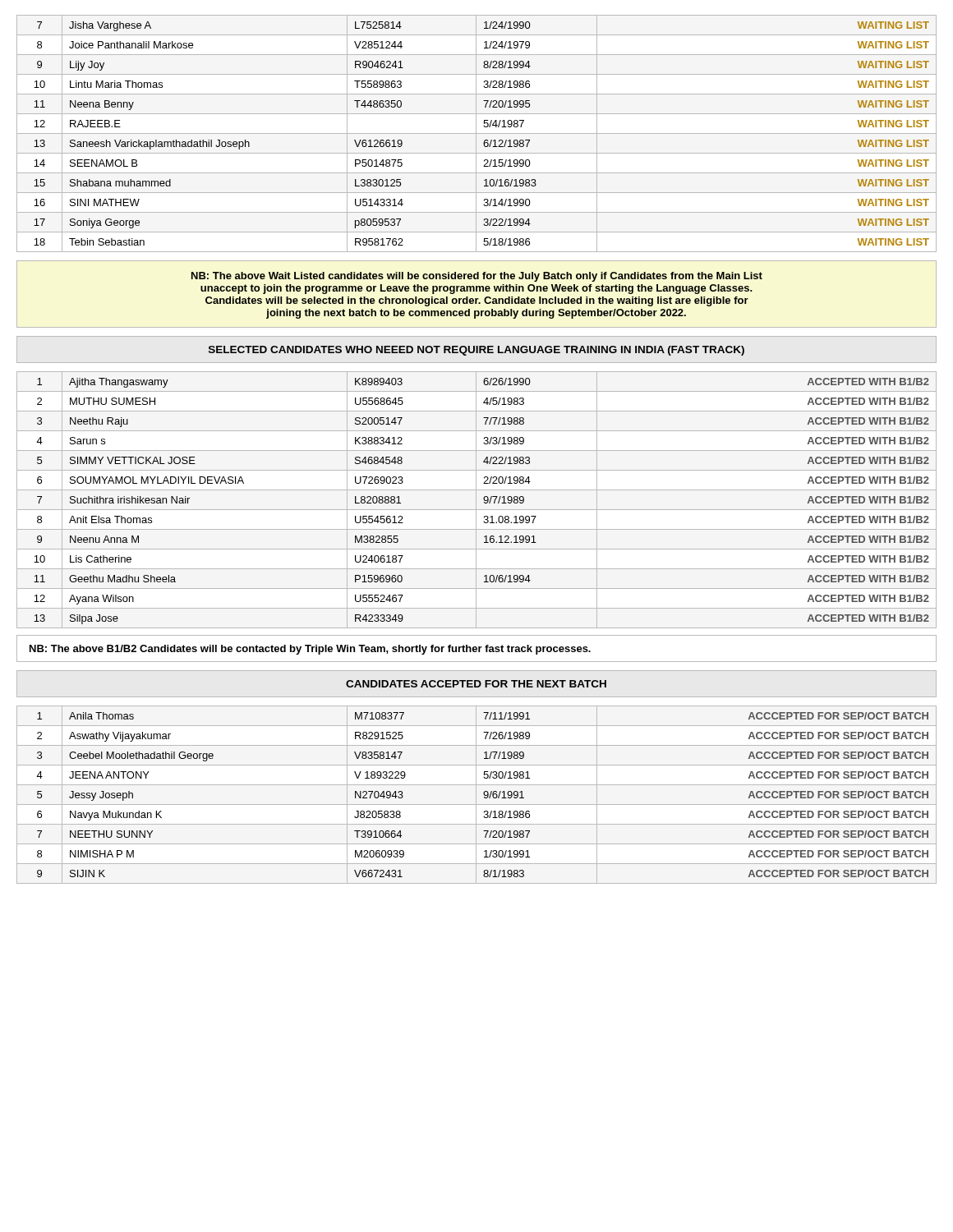Find the block on this page that starts "NB: The above Wait Listed candidates will be"
Image resolution: width=953 pixels, height=1232 pixels.
click(476, 294)
